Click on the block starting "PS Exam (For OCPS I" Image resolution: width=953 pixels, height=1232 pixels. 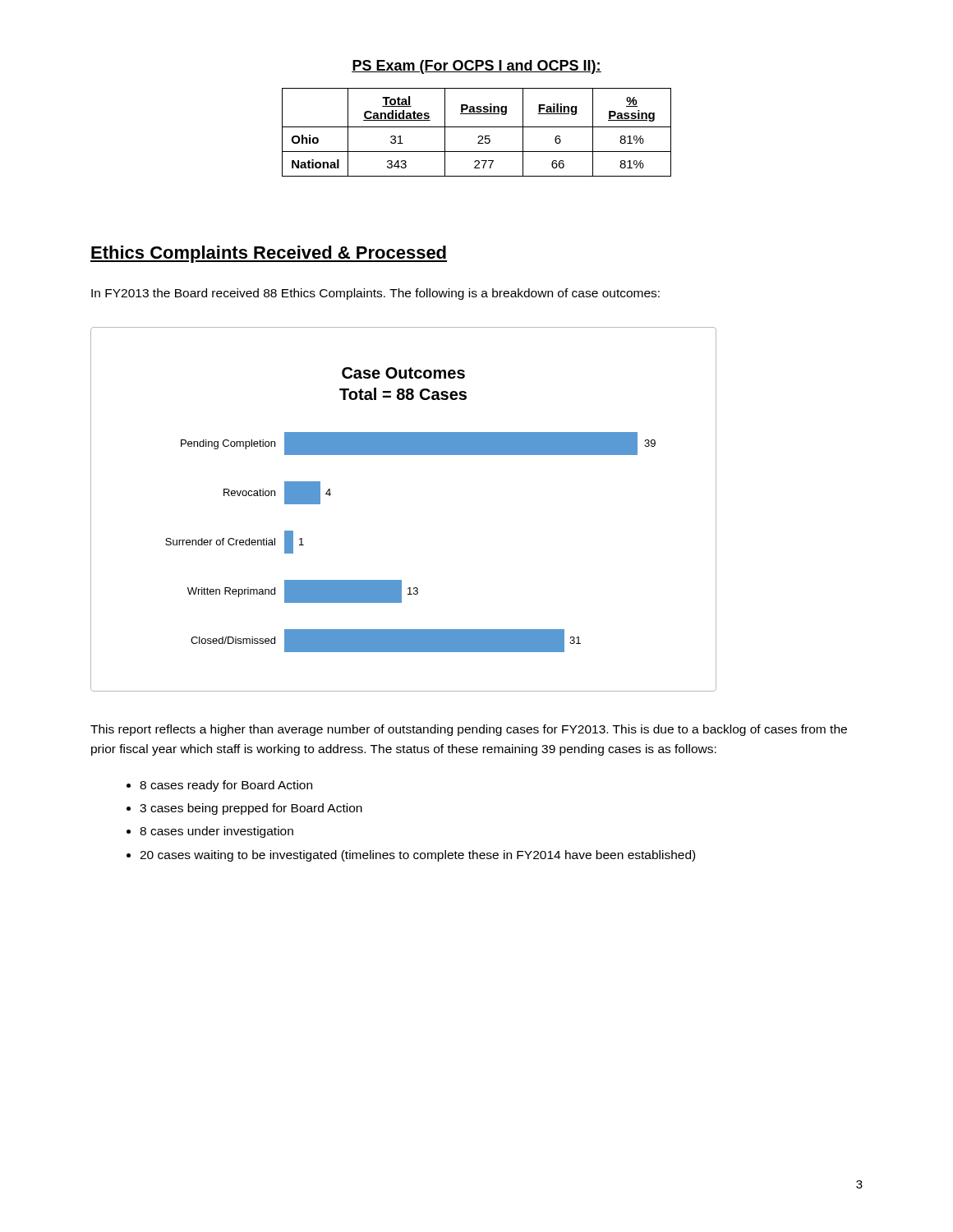point(476,117)
